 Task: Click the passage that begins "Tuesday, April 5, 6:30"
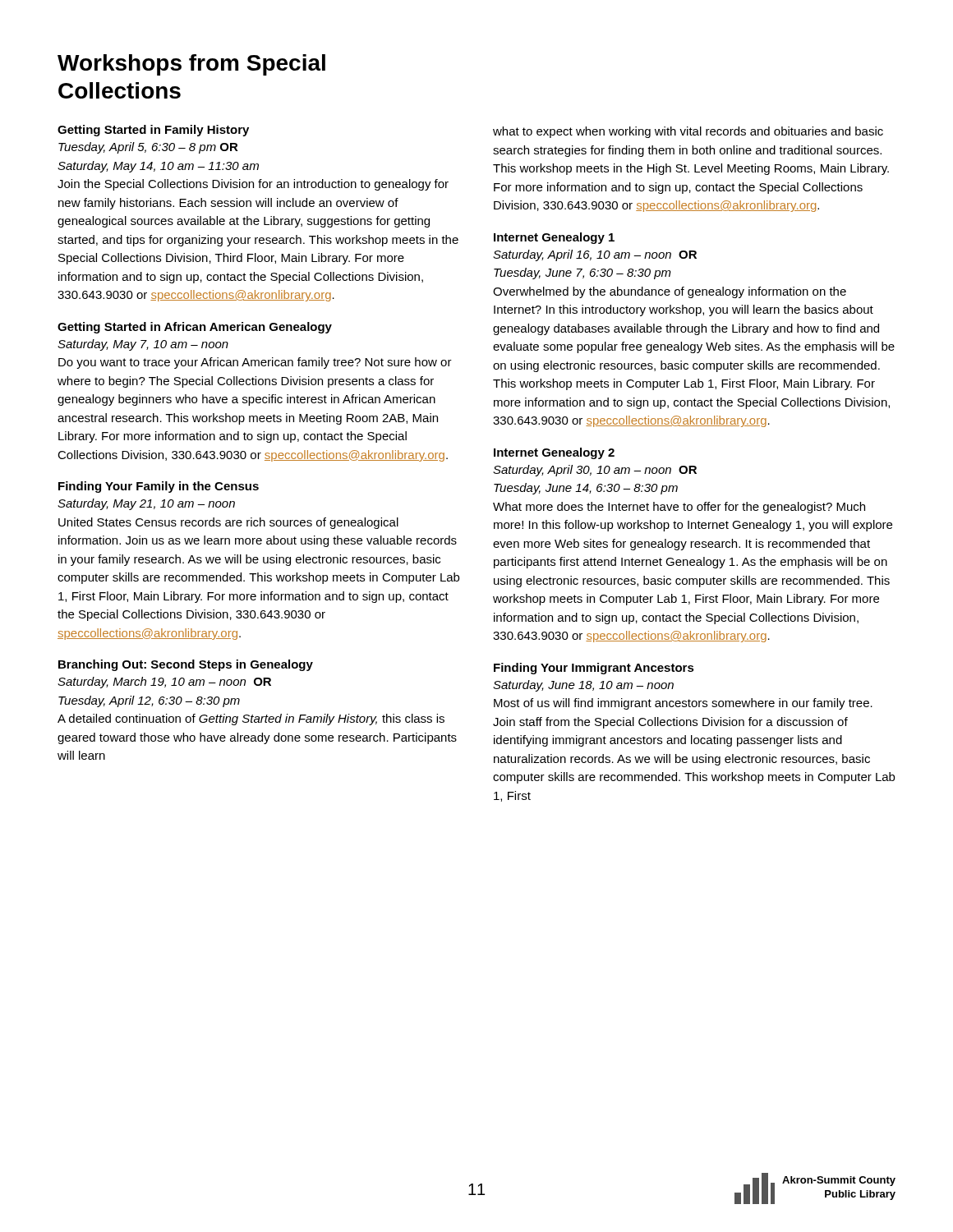(x=259, y=221)
